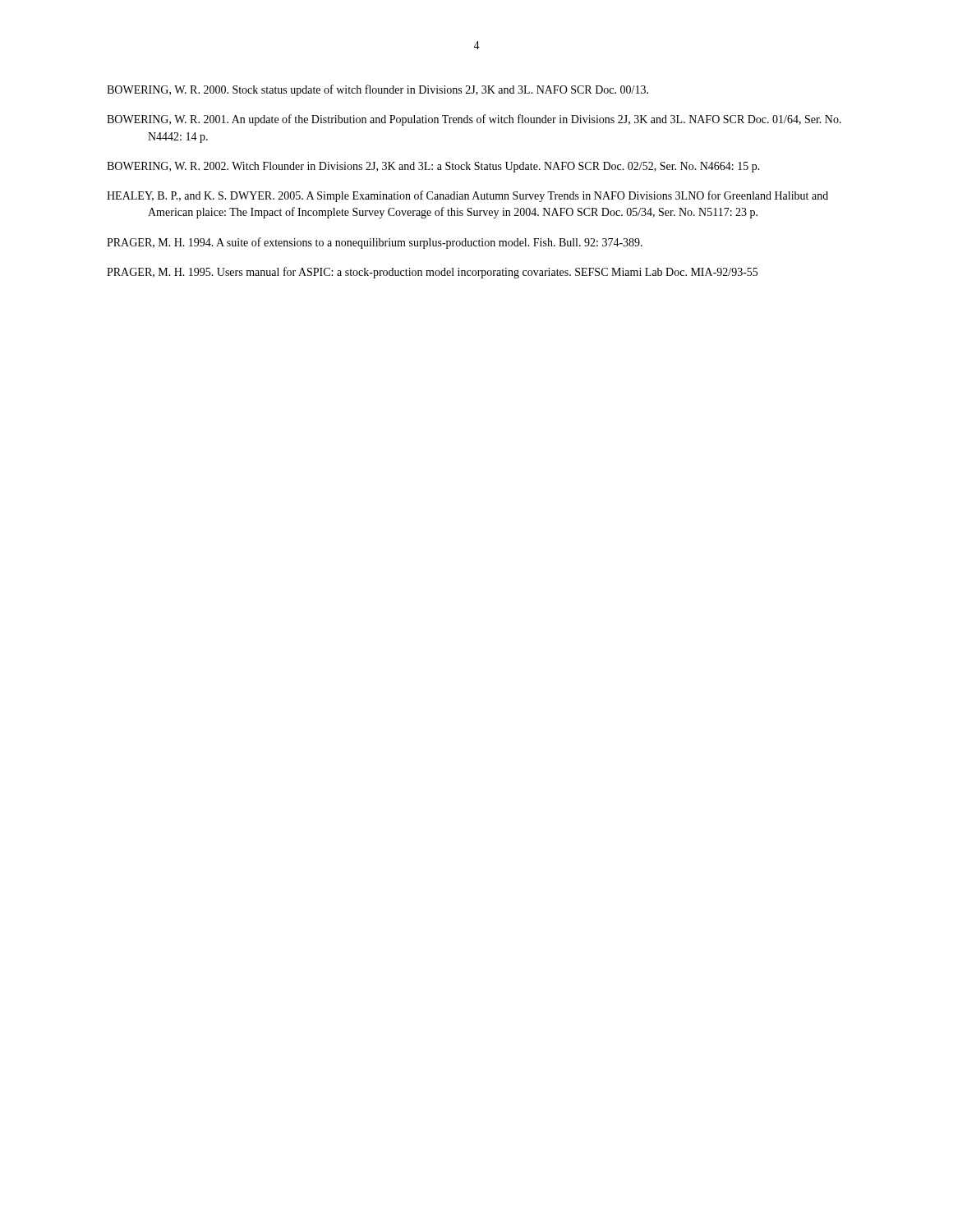Locate the list item with the text "BOWERING, W. R. 2002."
The height and width of the screenshot is (1232, 953).
click(x=433, y=166)
